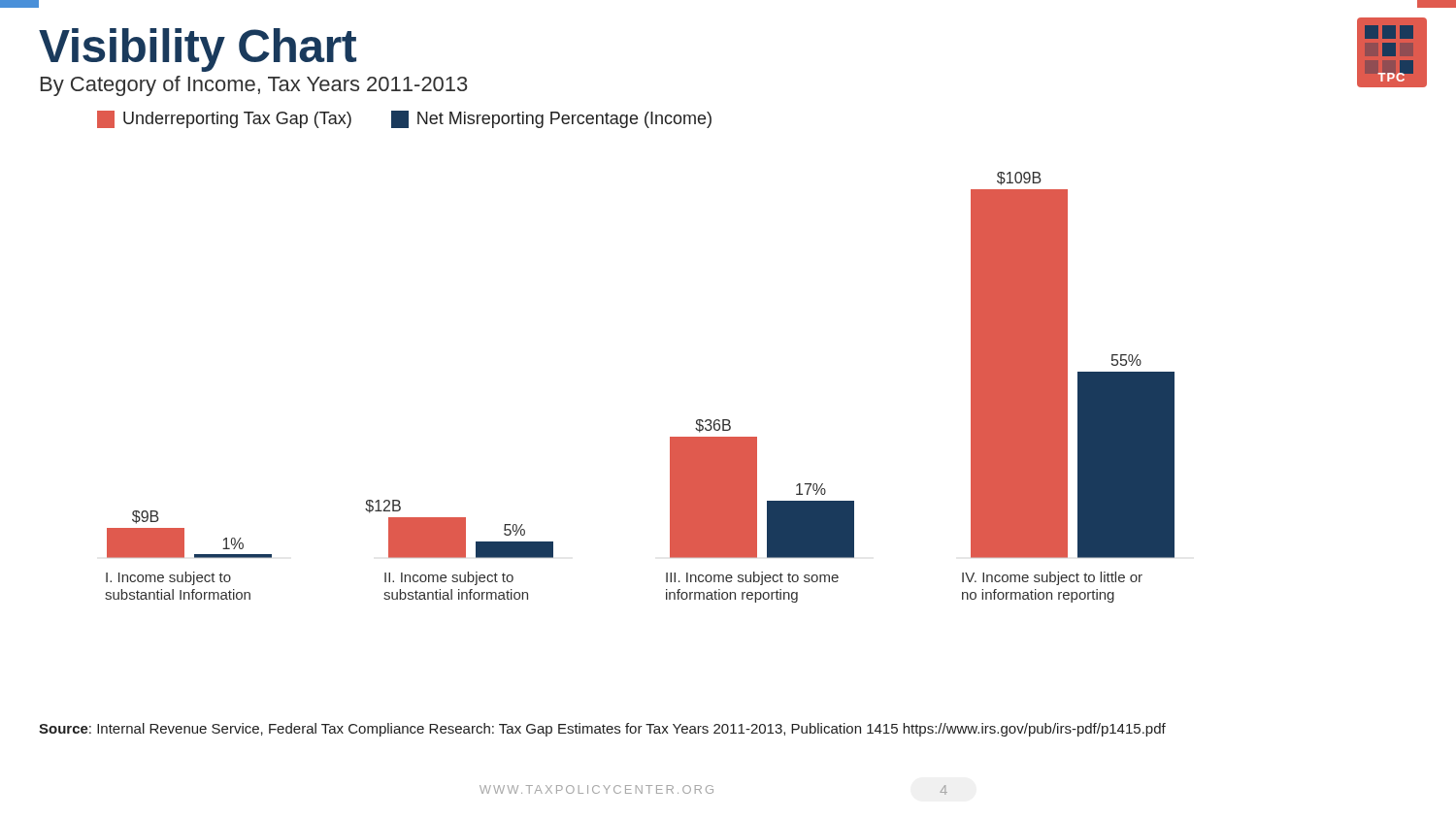Point to the block beginning "Underreporting Tax Gap (Tax) Net"

(405, 119)
